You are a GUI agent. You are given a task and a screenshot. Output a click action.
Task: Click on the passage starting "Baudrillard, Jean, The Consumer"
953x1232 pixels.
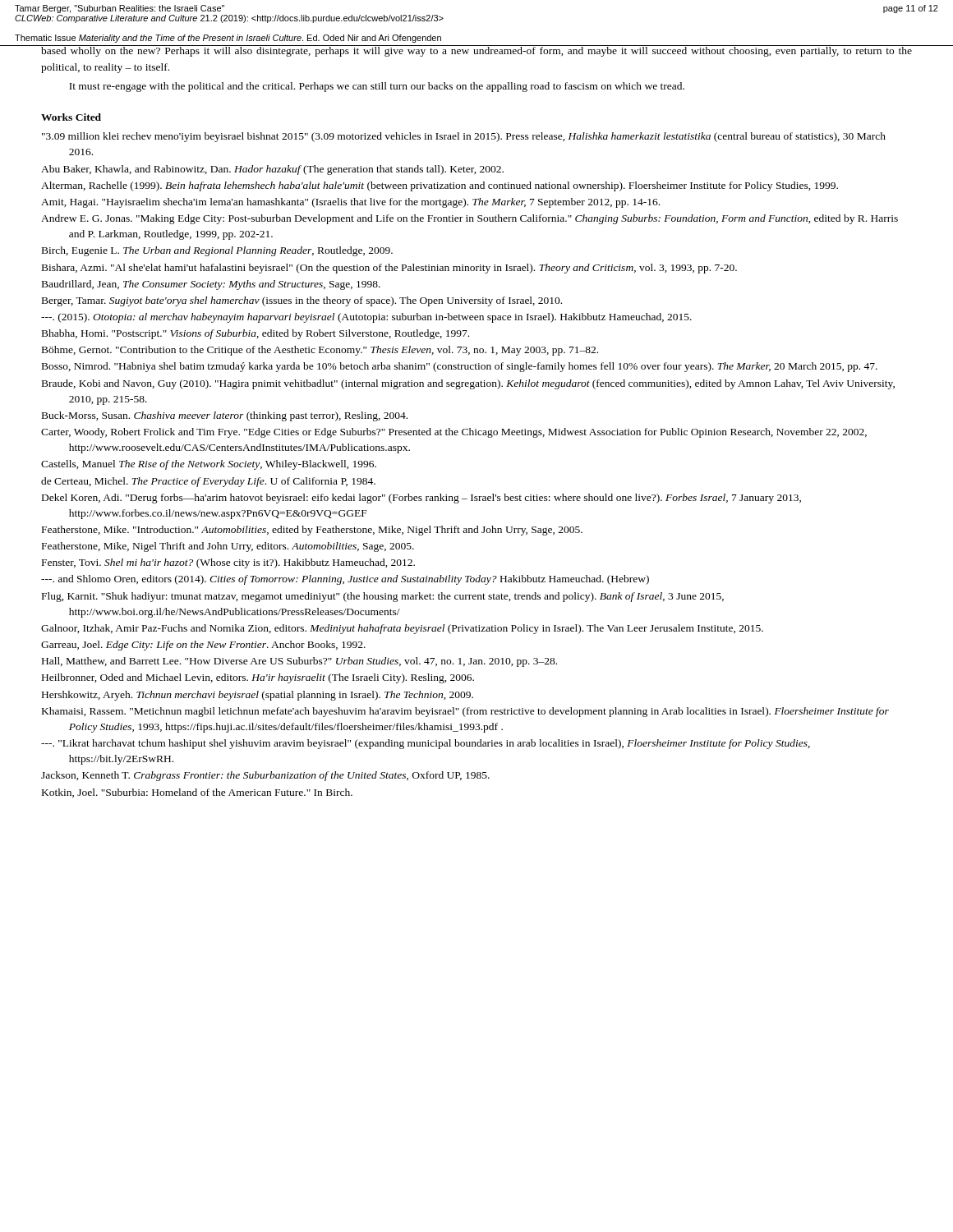[x=211, y=283]
